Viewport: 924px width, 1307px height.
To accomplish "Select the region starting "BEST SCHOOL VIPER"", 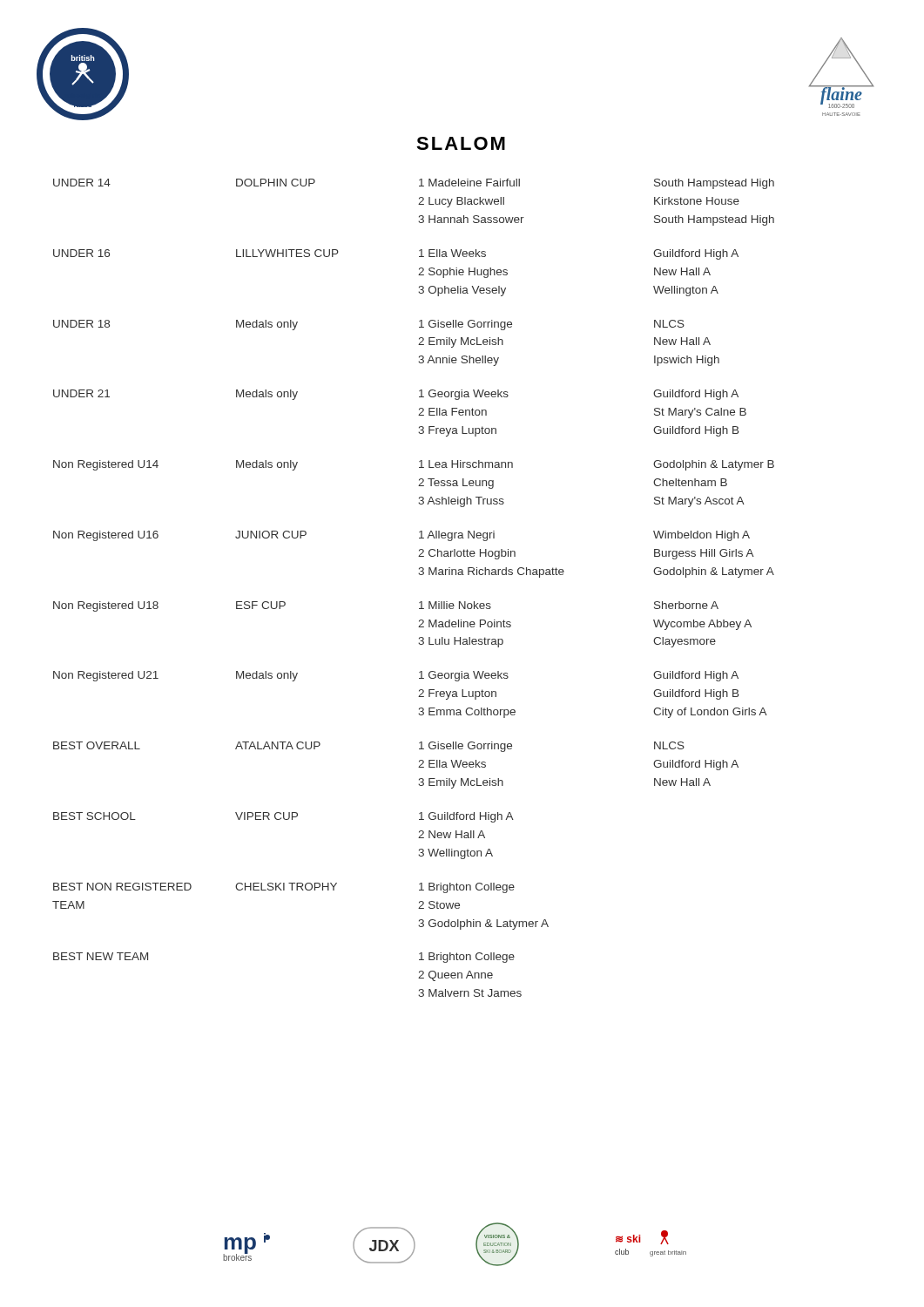I will [462, 835].
